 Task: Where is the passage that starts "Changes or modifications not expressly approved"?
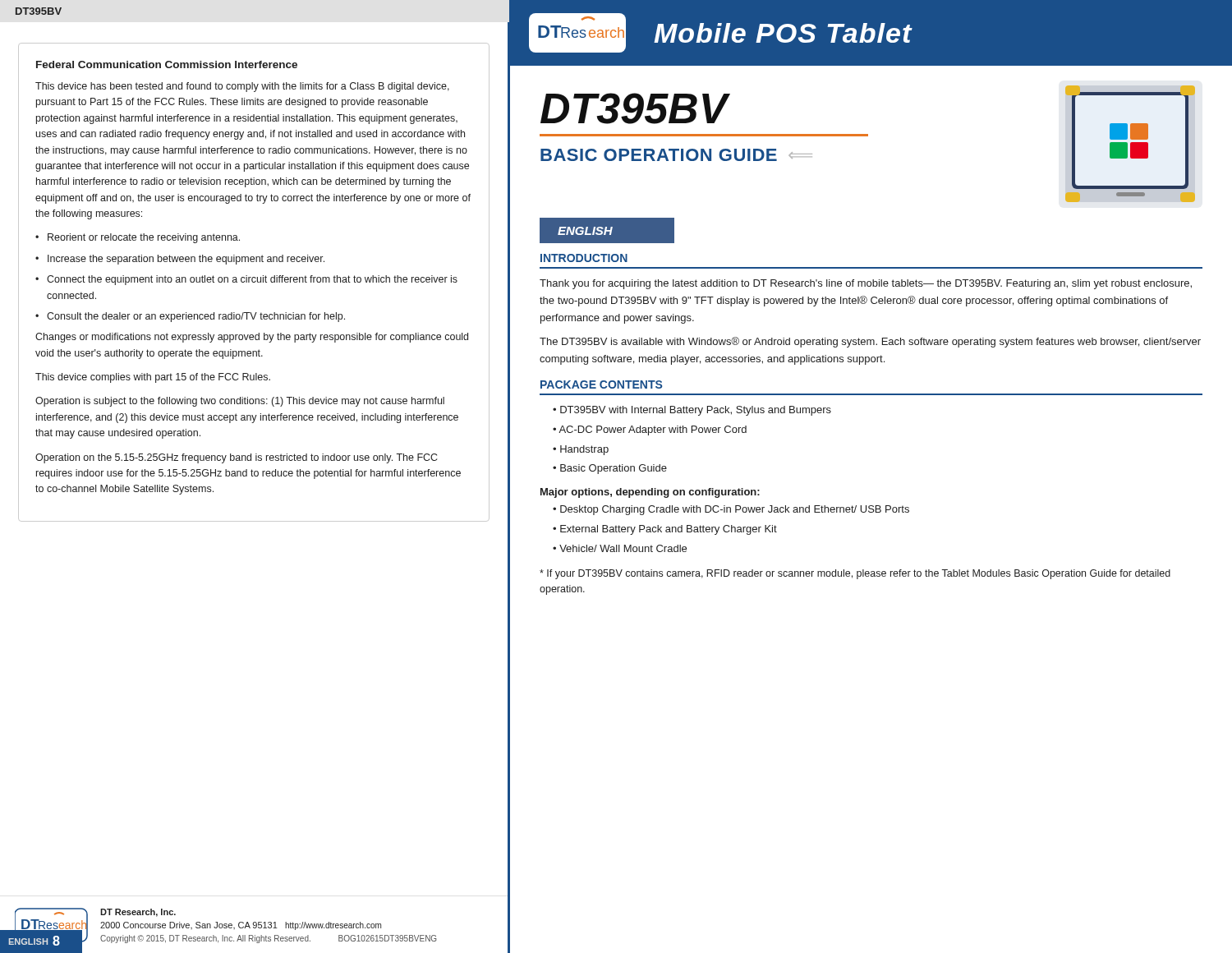click(252, 345)
